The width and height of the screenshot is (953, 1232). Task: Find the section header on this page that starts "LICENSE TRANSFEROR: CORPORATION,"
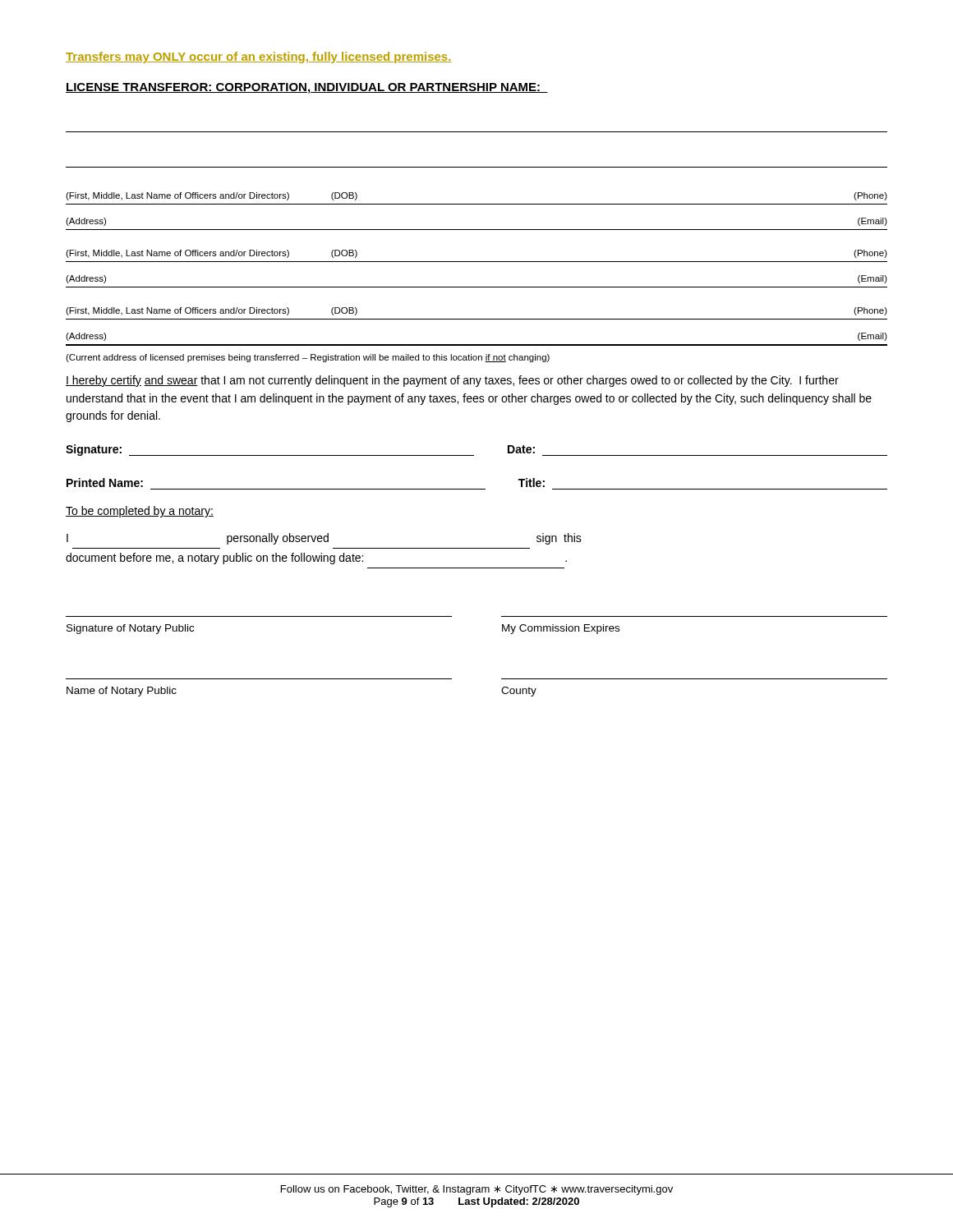pos(307,87)
